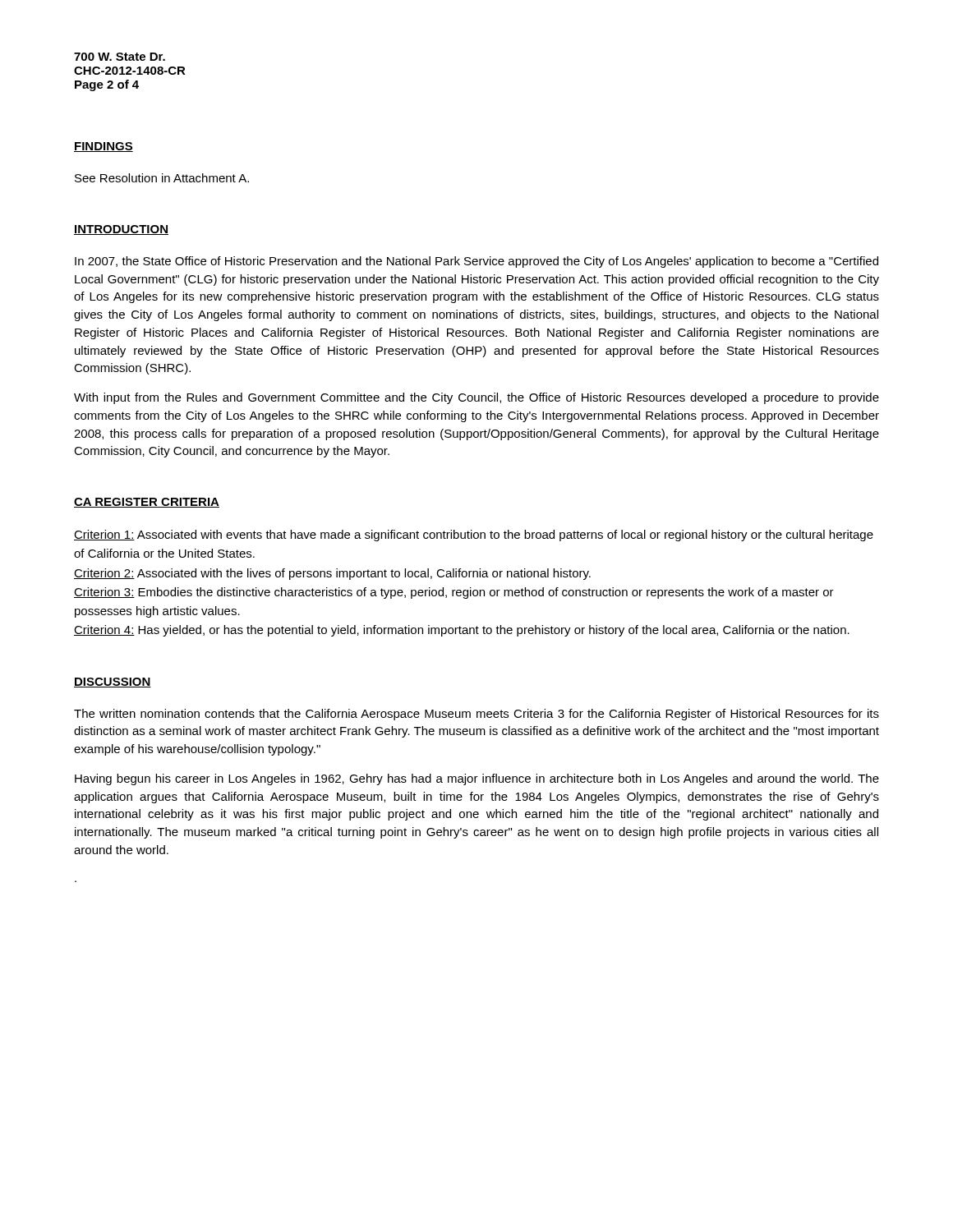Image resolution: width=953 pixels, height=1232 pixels.
Task: Find the block on this page that starts "With input from the Rules and Government"
Action: click(476, 424)
